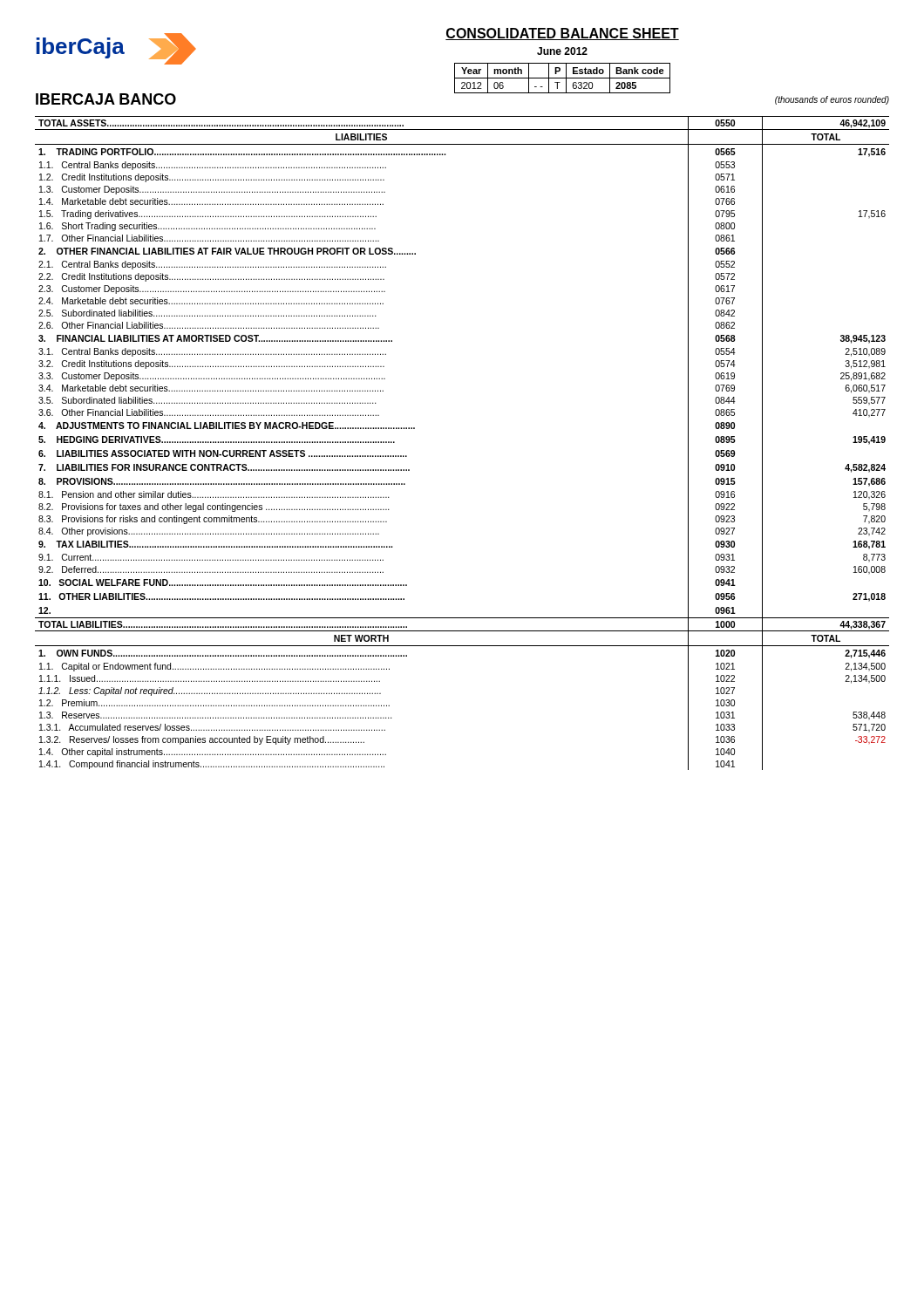Locate the logo
The width and height of the screenshot is (924, 1308).
click(x=122, y=49)
